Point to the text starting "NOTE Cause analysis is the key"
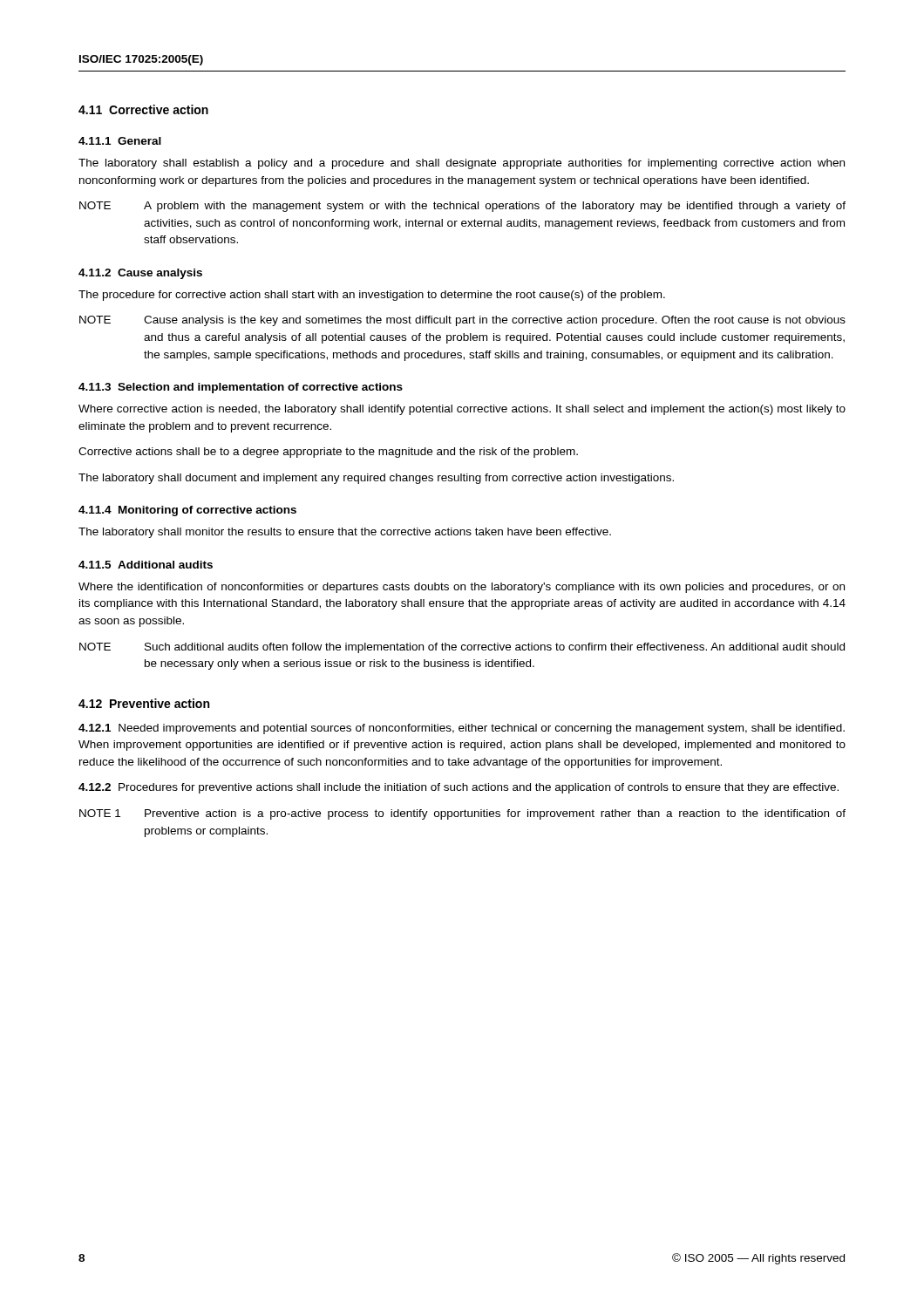 click(x=462, y=337)
